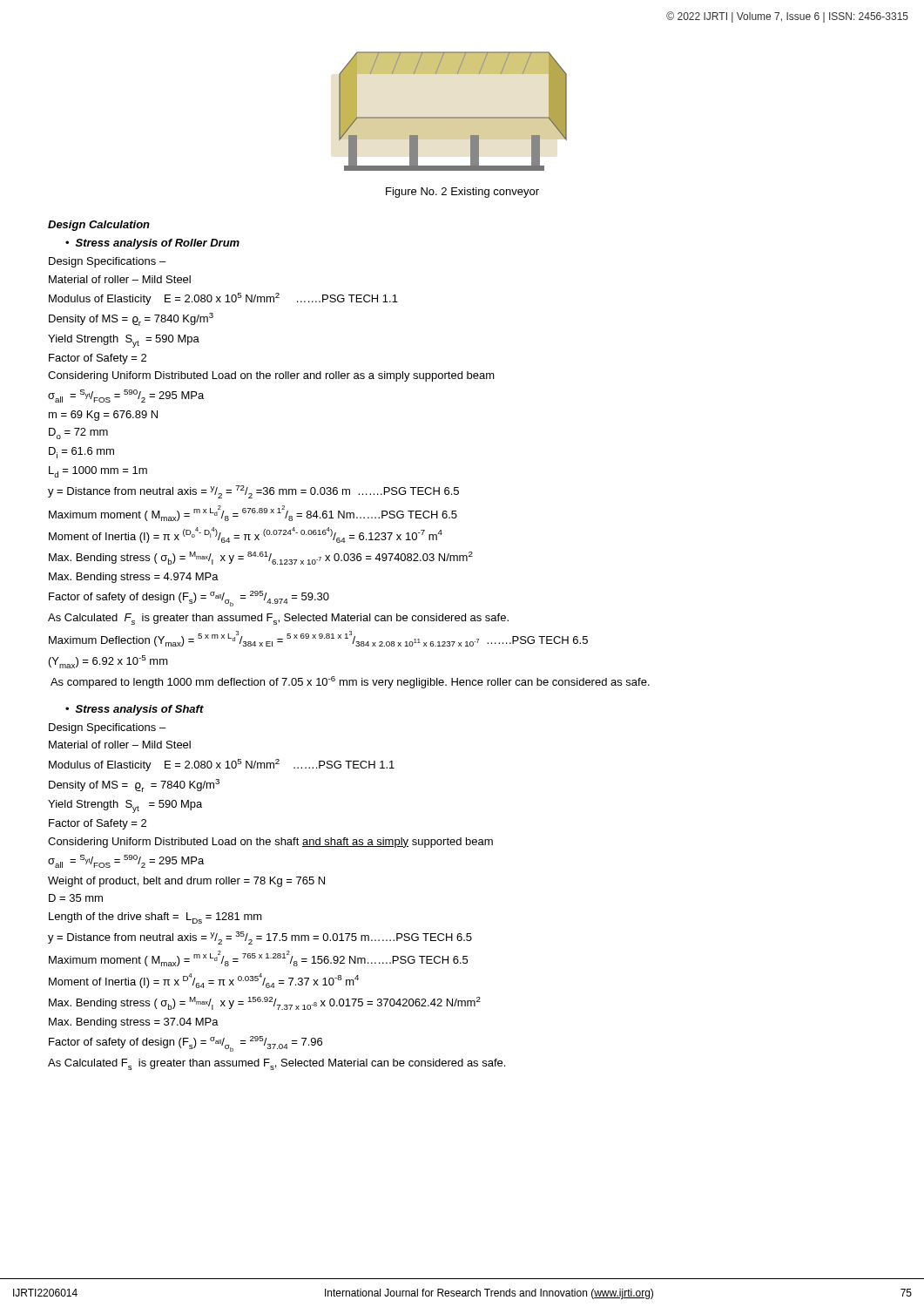Click on the section header that says "Design Calculation"
Viewport: 924px width, 1307px height.
click(99, 224)
